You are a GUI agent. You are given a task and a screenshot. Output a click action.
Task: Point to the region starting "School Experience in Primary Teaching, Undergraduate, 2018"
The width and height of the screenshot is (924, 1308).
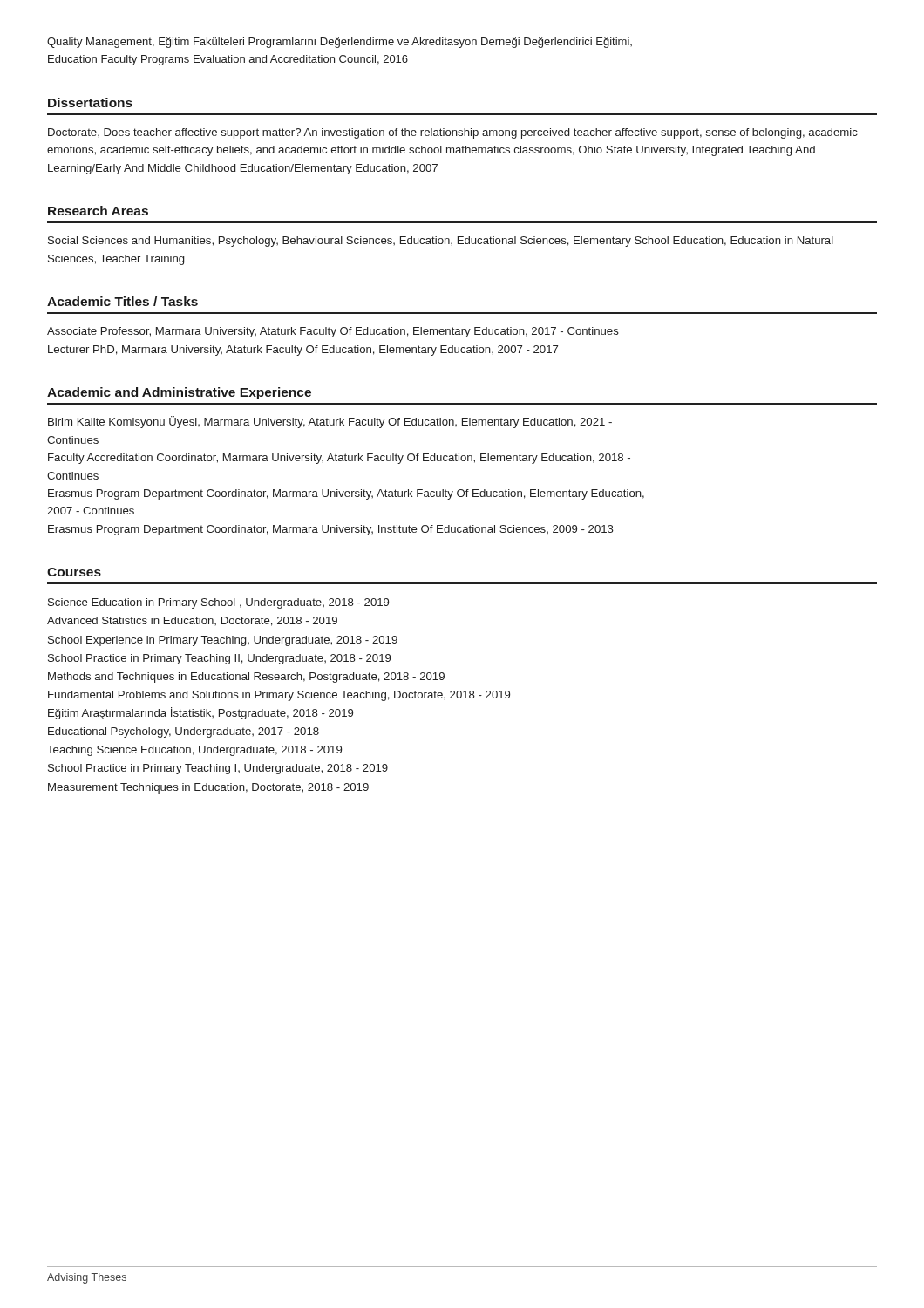[222, 639]
